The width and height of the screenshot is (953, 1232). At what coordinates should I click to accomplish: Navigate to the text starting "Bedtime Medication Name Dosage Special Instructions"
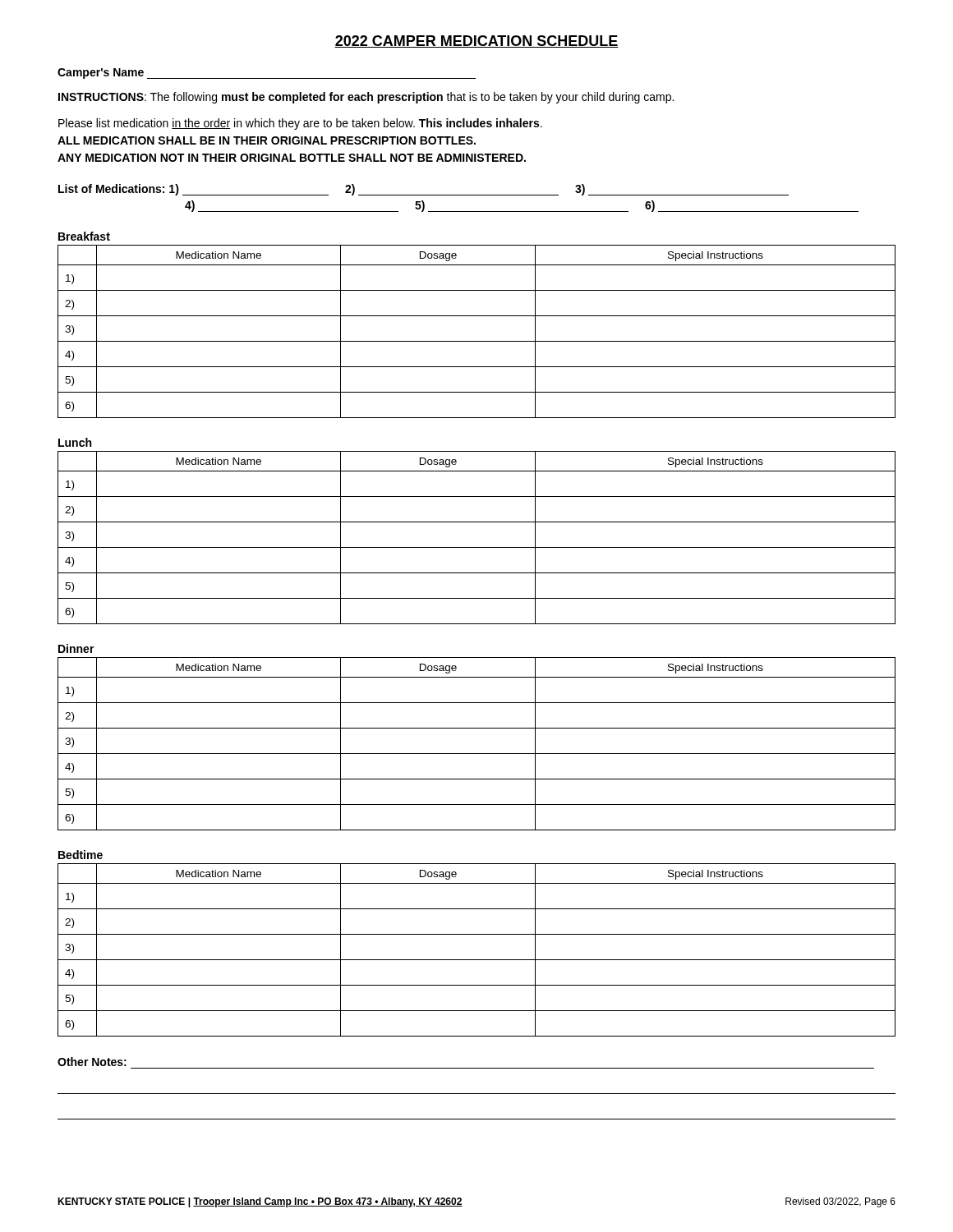point(476,942)
